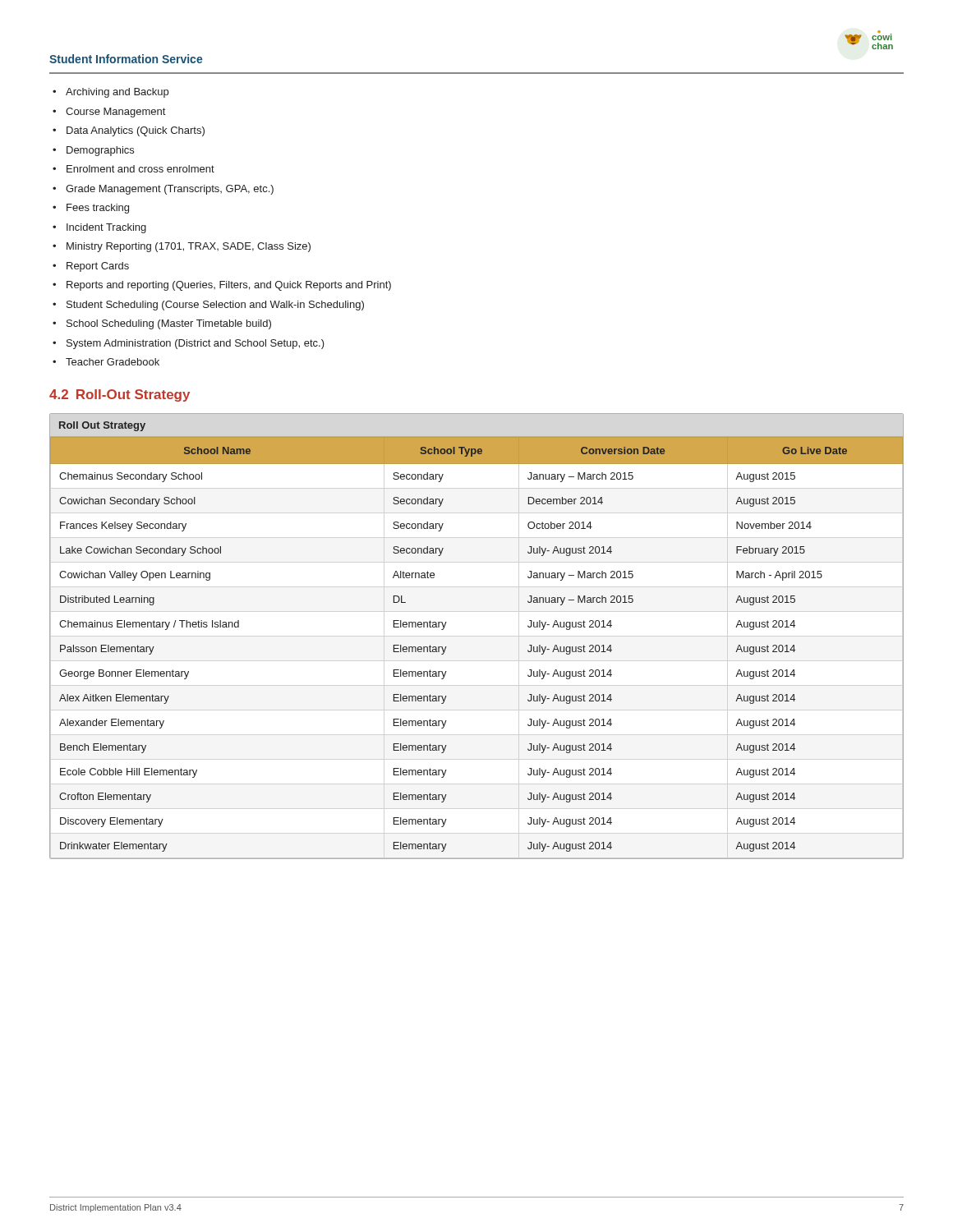953x1232 pixels.
Task: Select a table
Action: coord(476,636)
